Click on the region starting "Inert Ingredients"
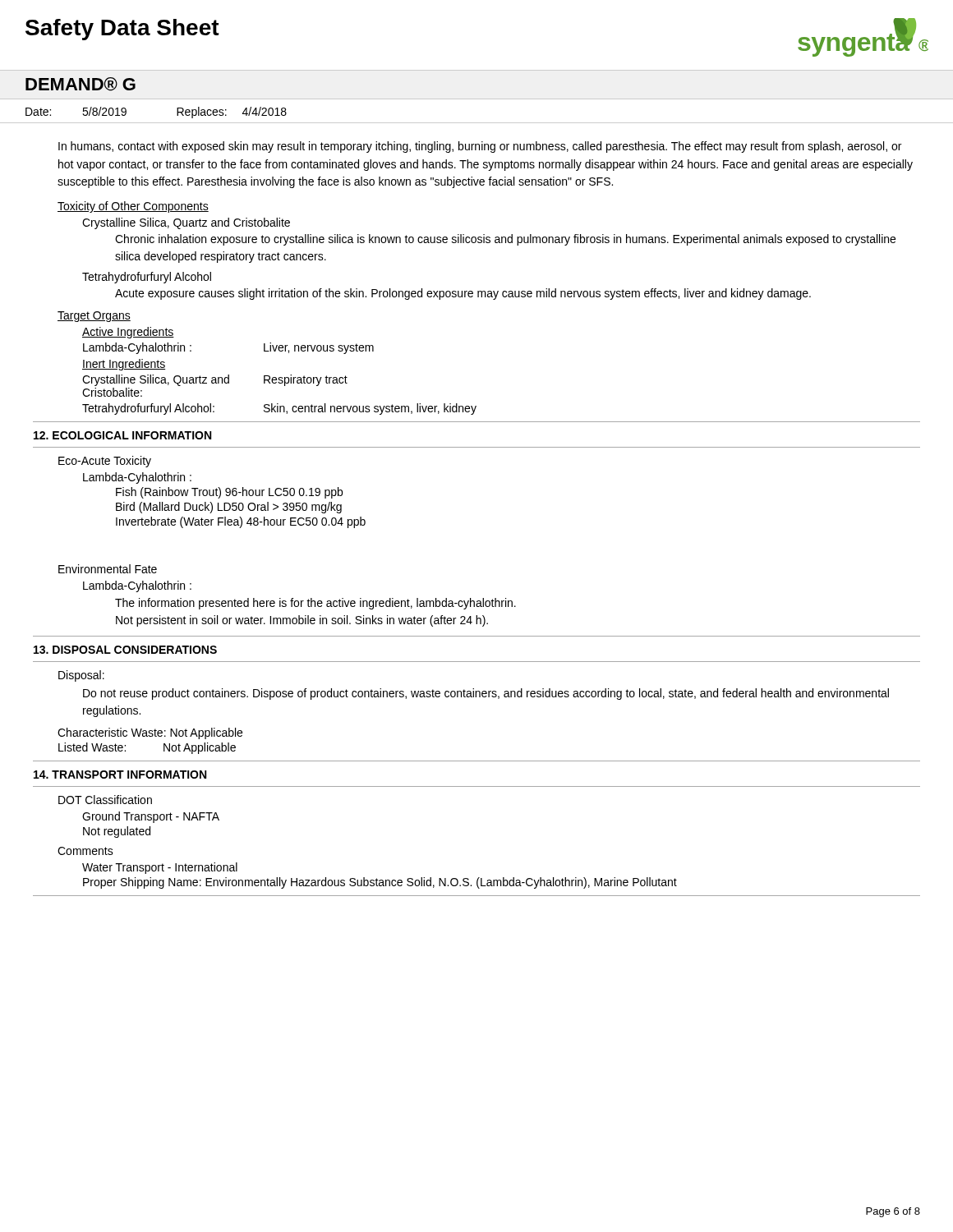This screenshot has width=953, height=1232. 124,364
